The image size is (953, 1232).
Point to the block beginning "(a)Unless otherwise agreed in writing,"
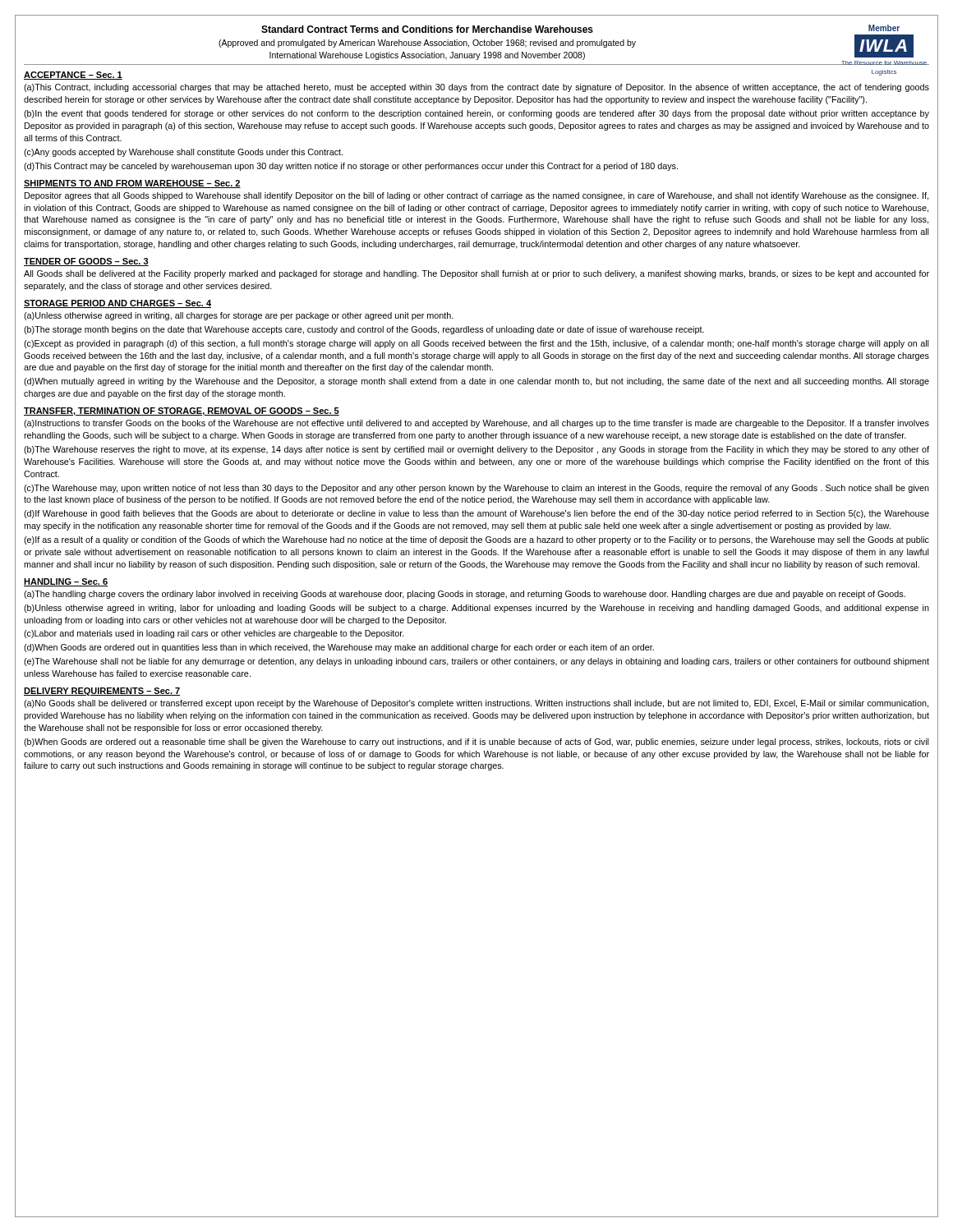click(476, 355)
